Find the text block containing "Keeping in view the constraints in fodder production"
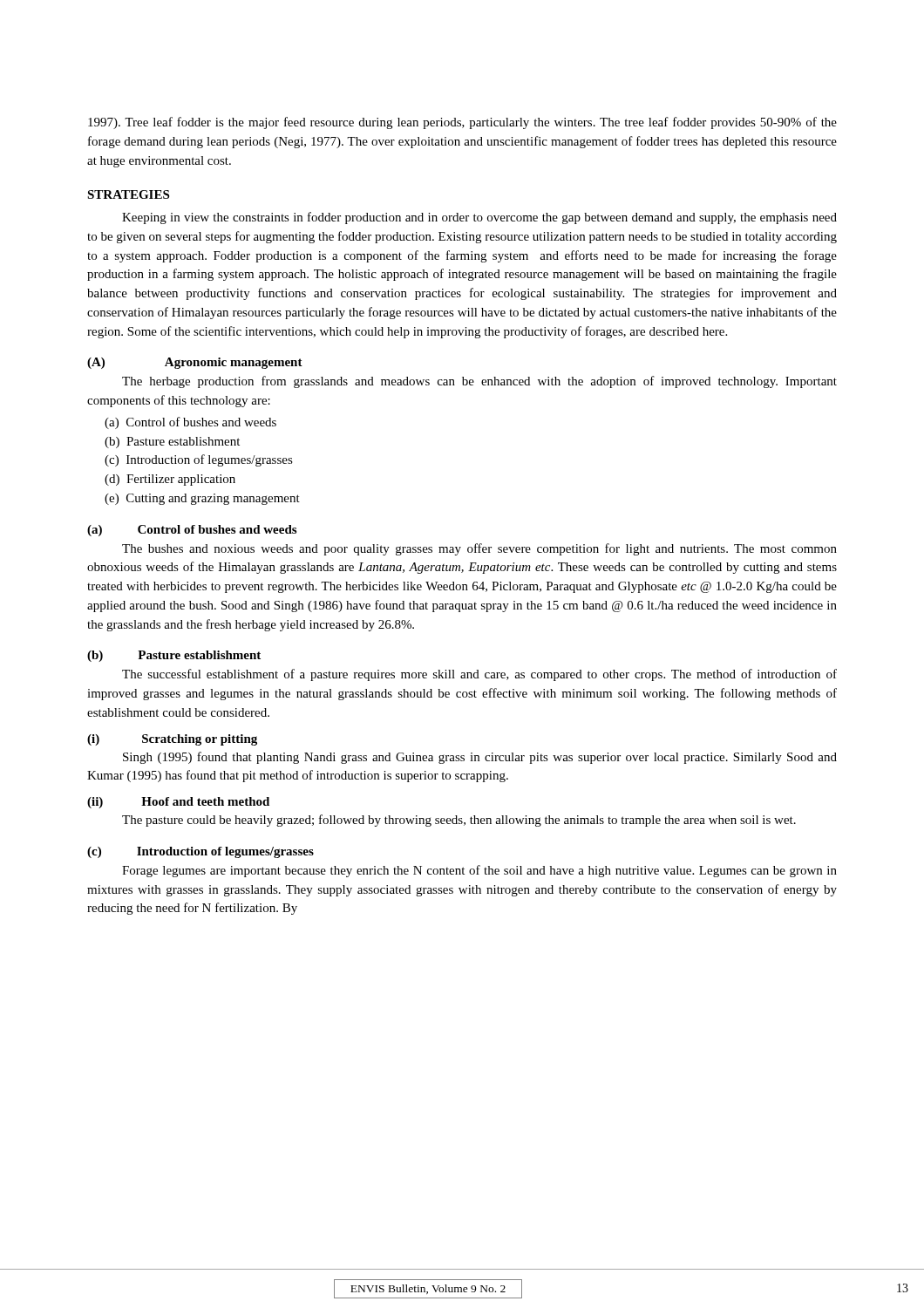The image size is (924, 1308). (x=462, y=275)
